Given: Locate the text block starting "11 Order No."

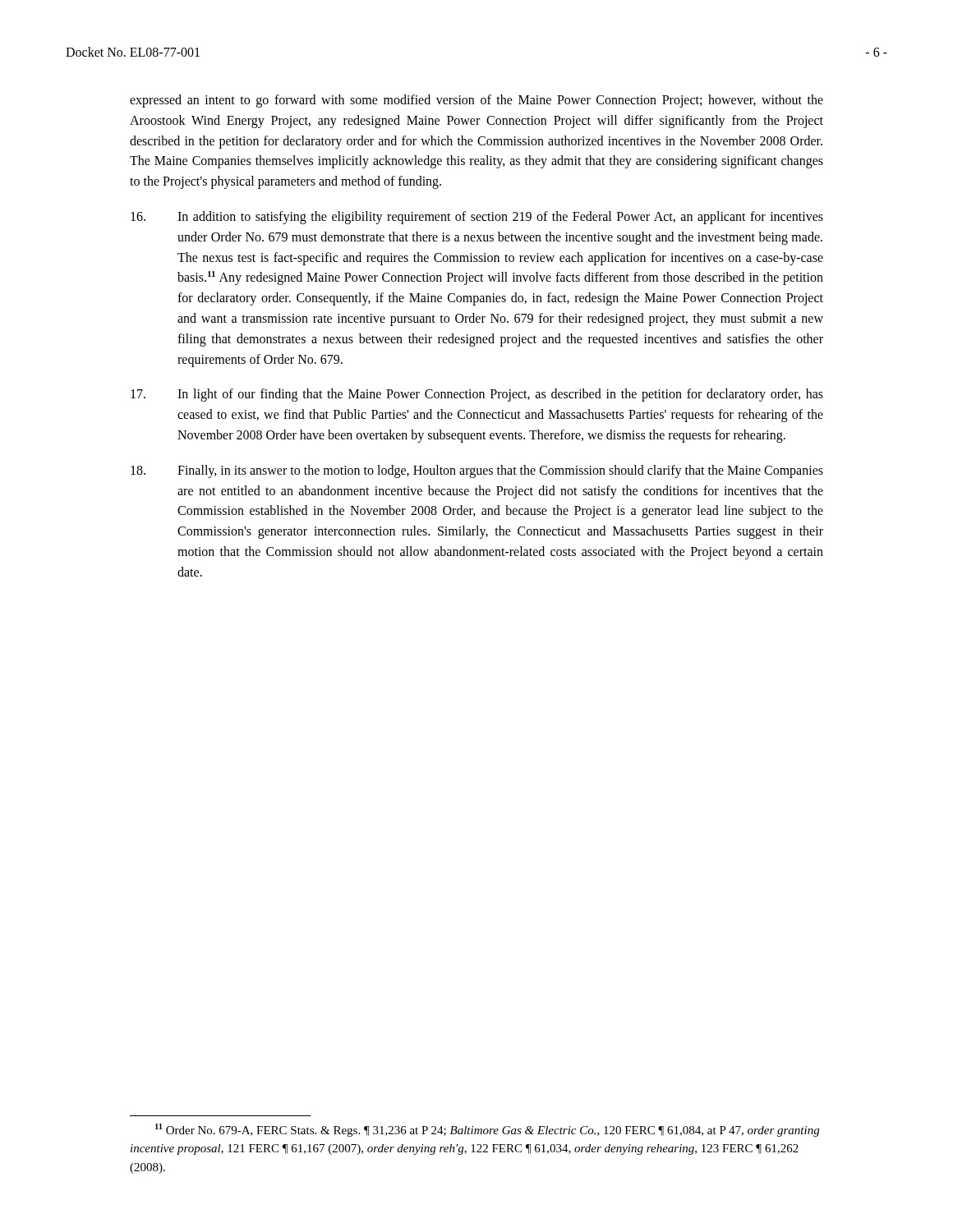Looking at the screenshot, I should click(476, 1146).
